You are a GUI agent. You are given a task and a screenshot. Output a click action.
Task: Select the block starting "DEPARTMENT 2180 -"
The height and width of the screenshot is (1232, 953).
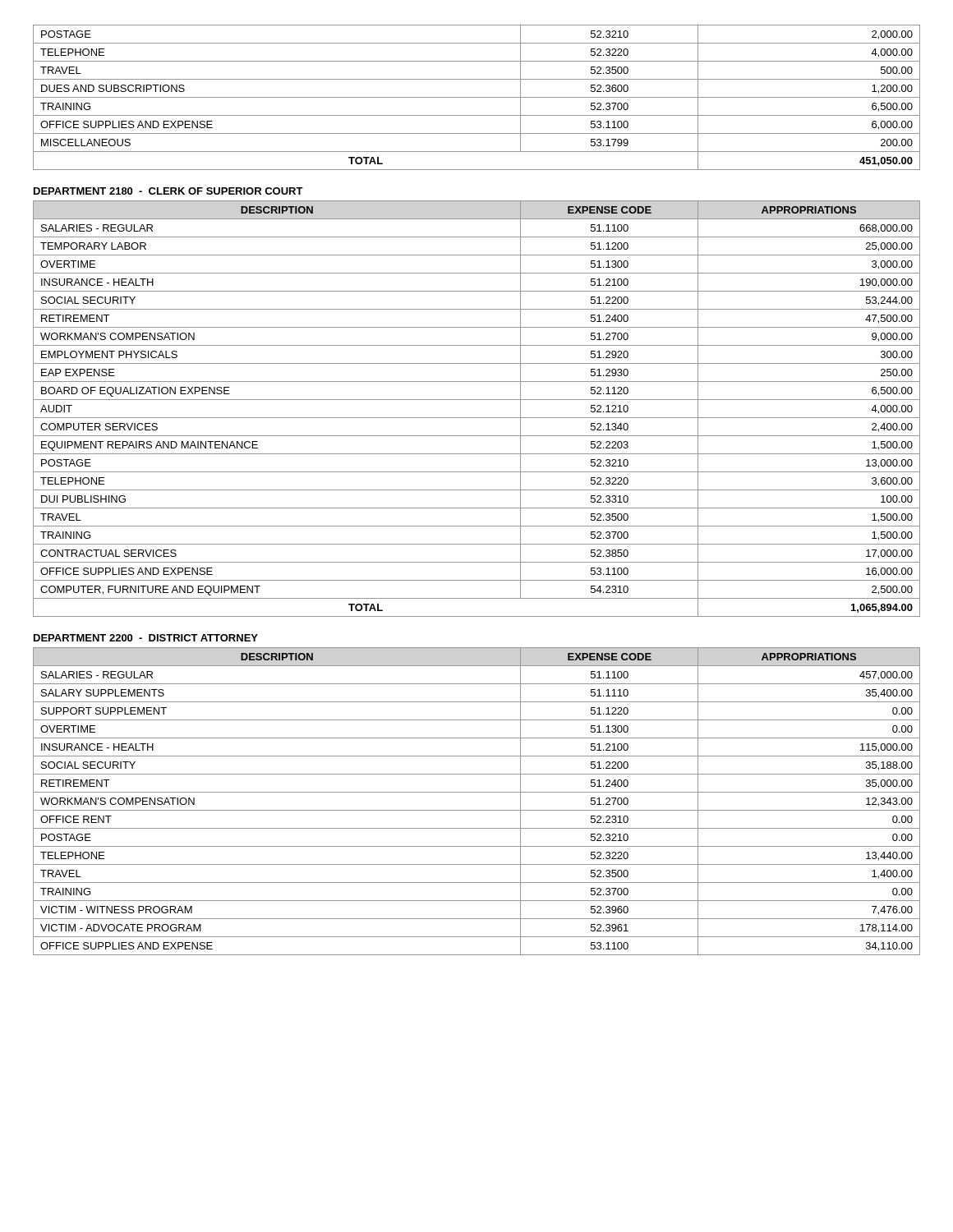click(168, 191)
